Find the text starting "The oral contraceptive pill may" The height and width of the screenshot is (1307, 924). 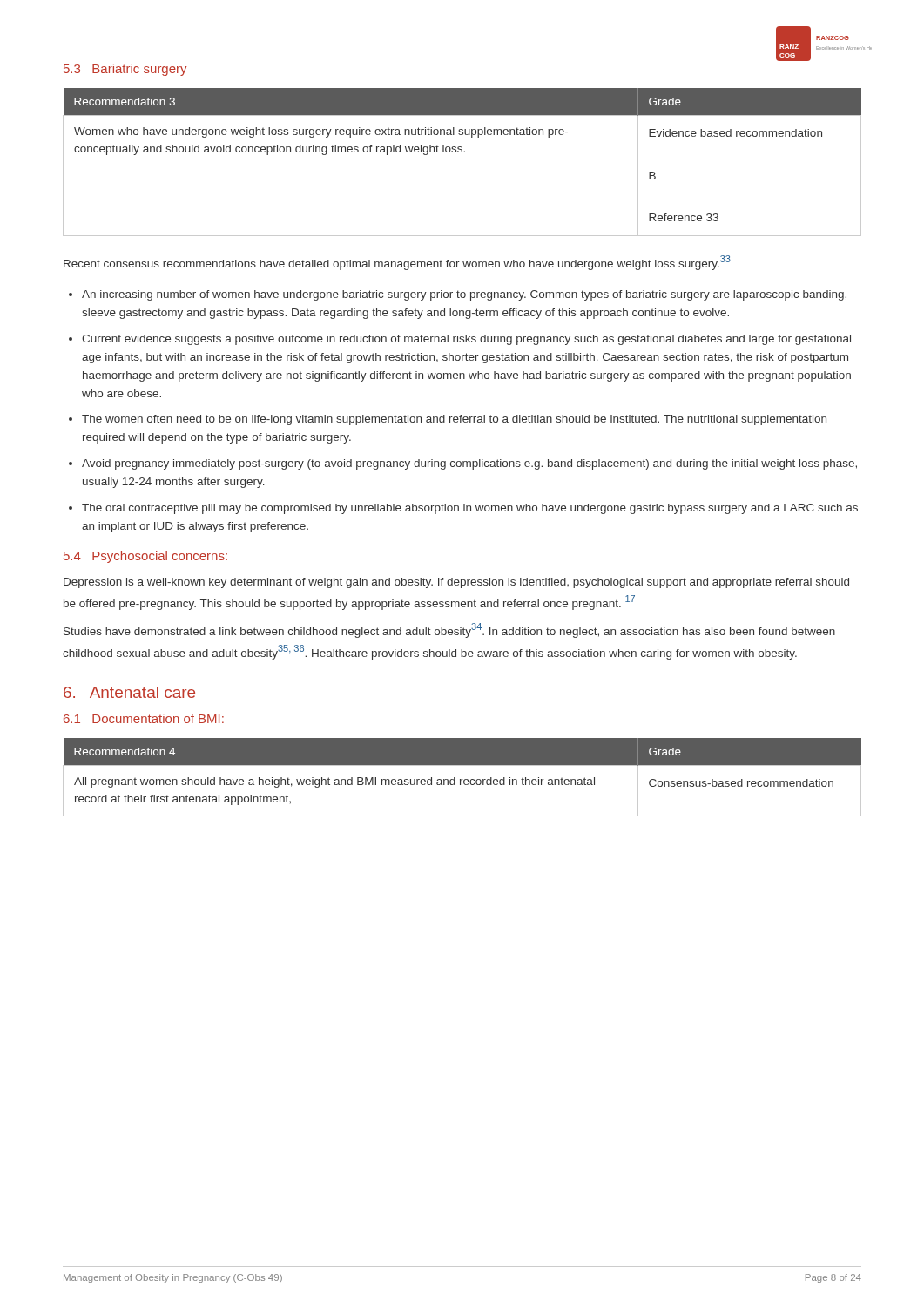pyautogui.click(x=470, y=517)
